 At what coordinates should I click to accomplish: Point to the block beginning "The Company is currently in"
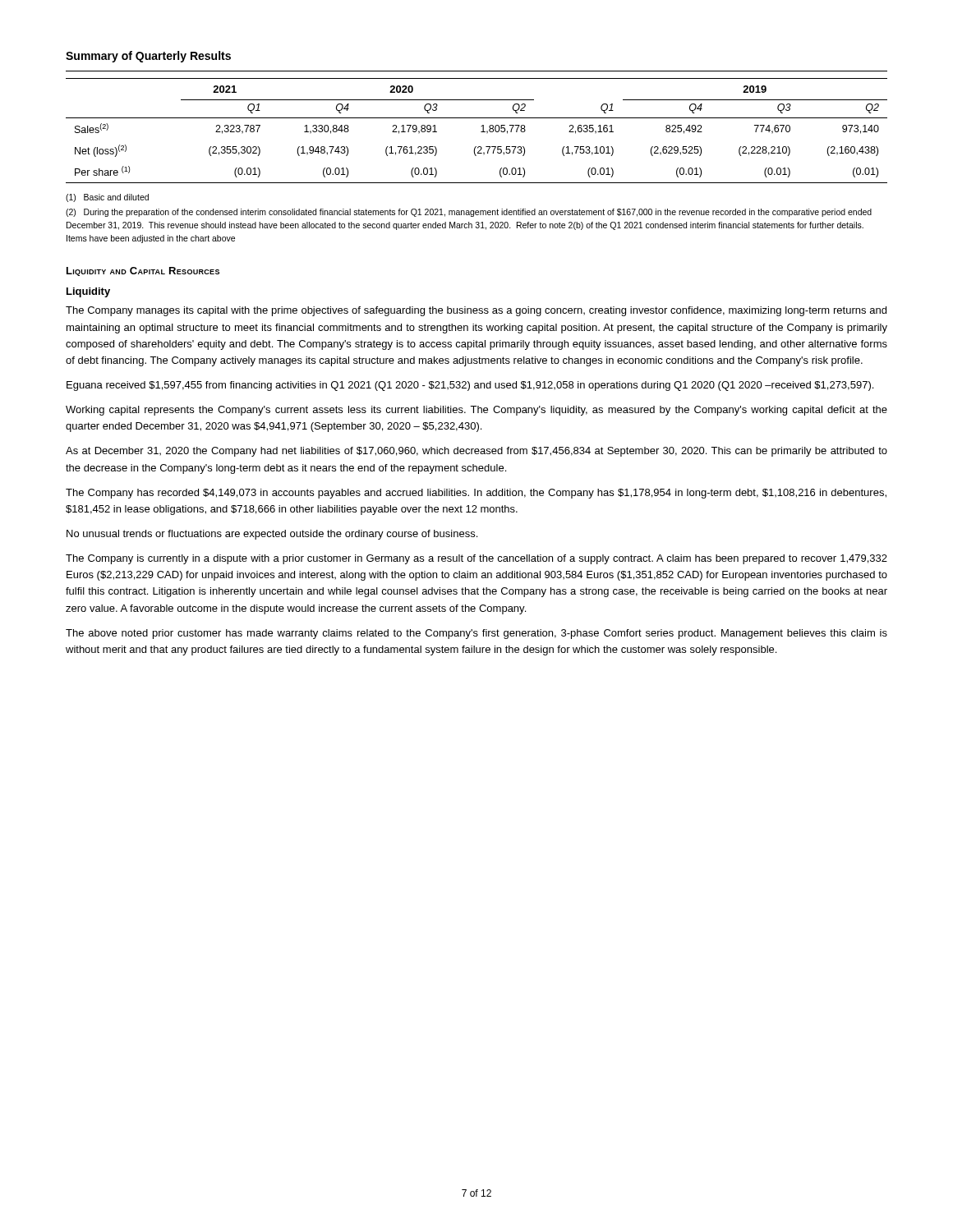(476, 583)
